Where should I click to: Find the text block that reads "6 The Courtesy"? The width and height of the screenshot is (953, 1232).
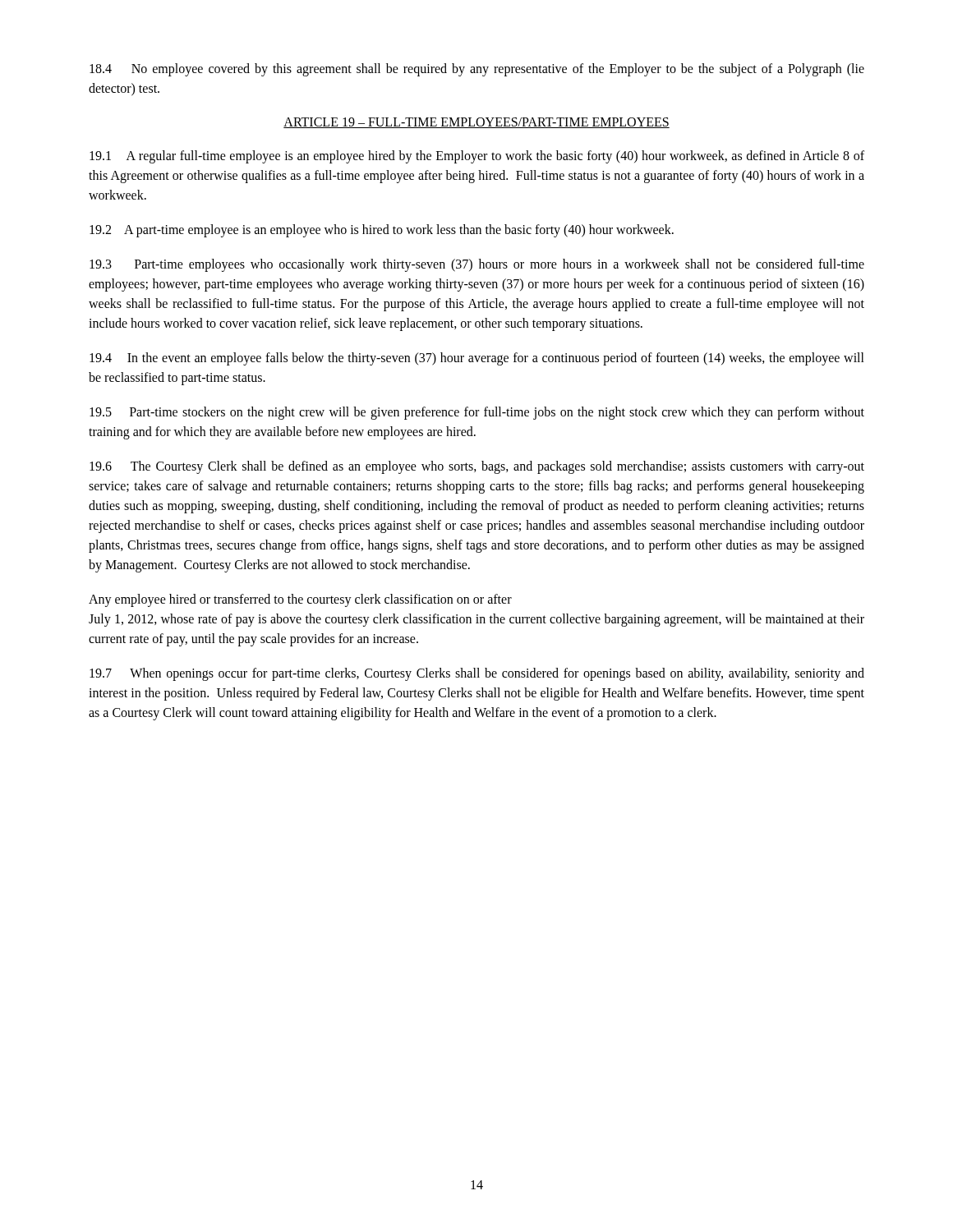[x=476, y=515]
